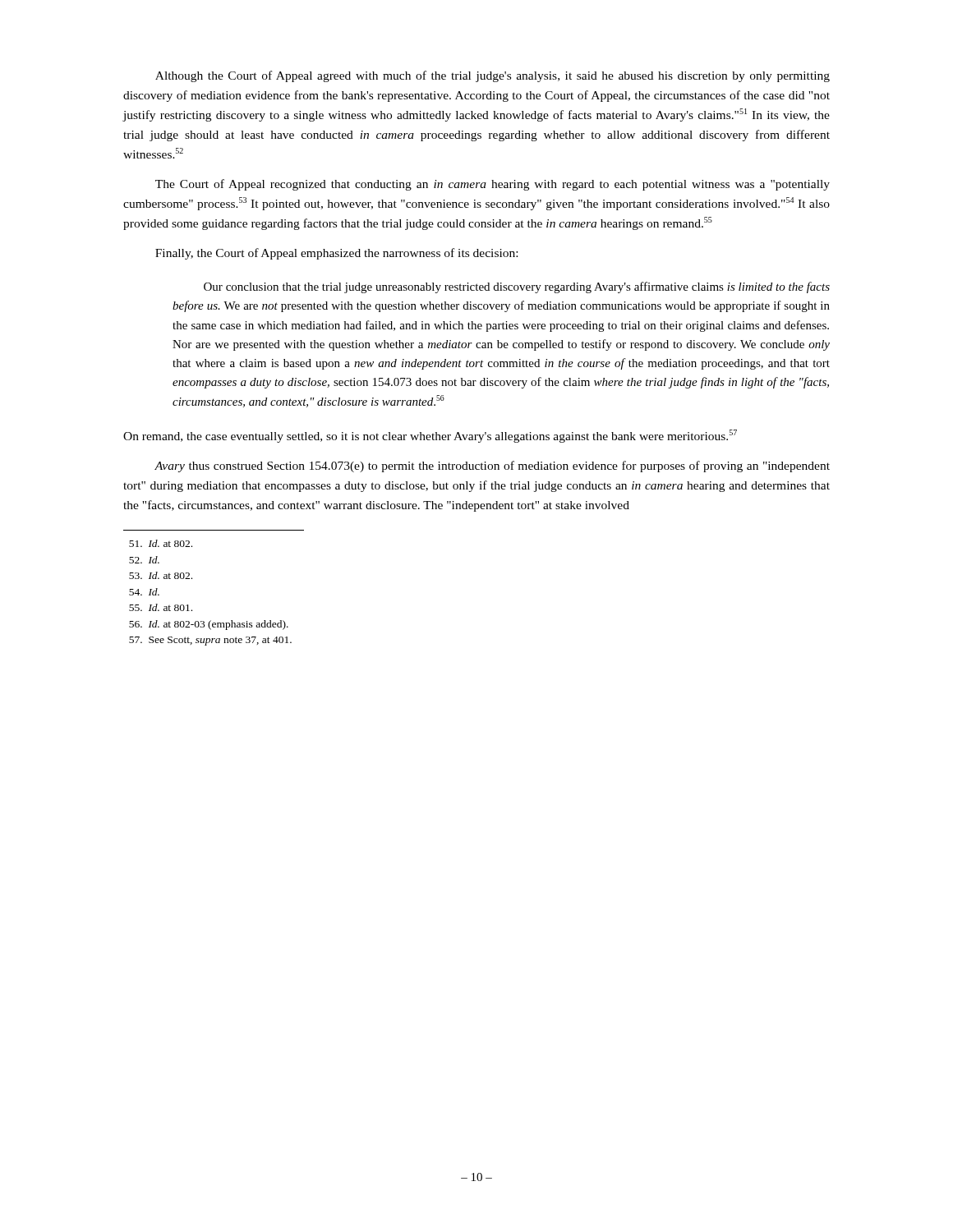Click on the text block starting "Our conclusion that the trial"

tap(501, 345)
